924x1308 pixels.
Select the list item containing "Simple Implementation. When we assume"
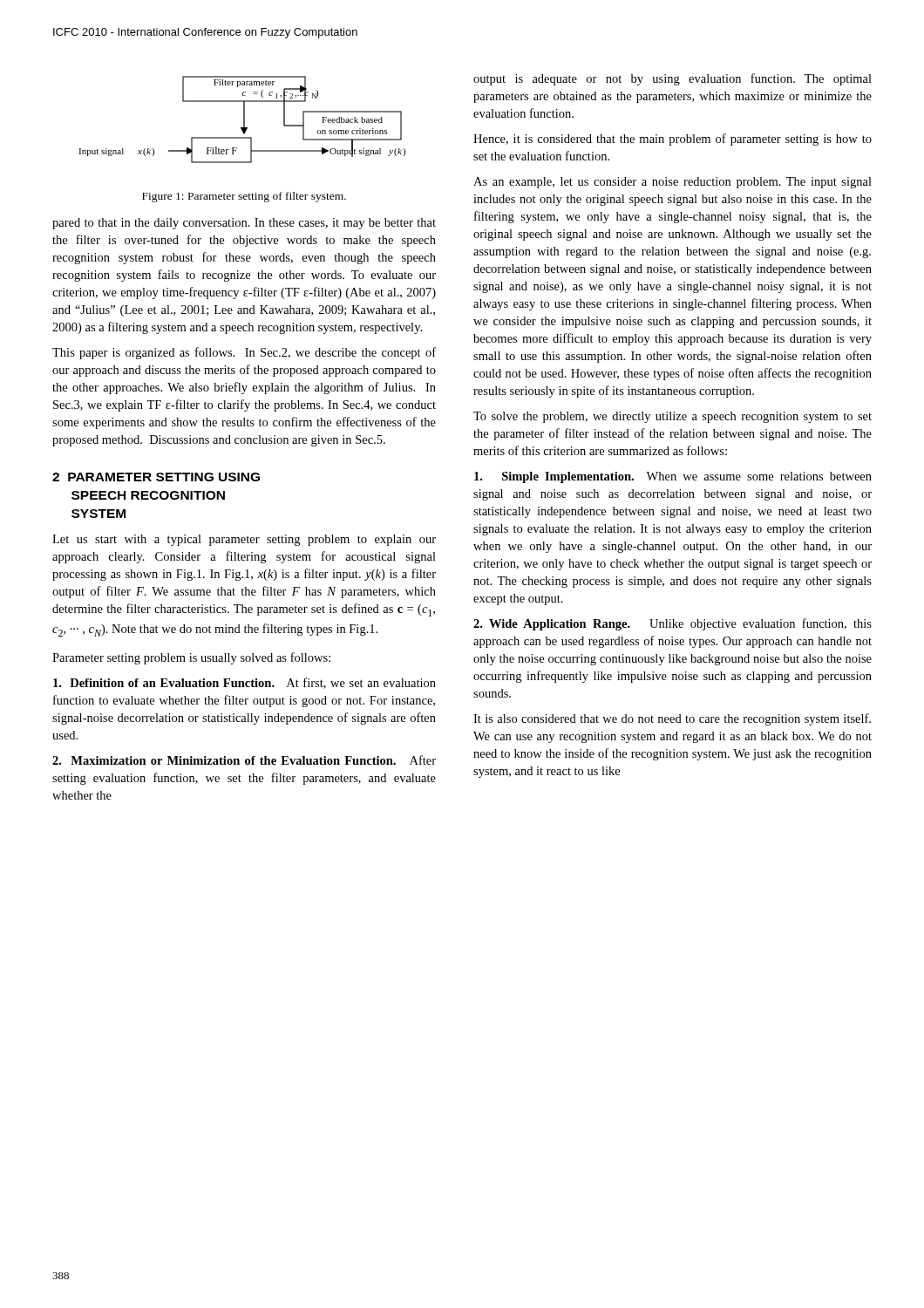pos(673,537)
